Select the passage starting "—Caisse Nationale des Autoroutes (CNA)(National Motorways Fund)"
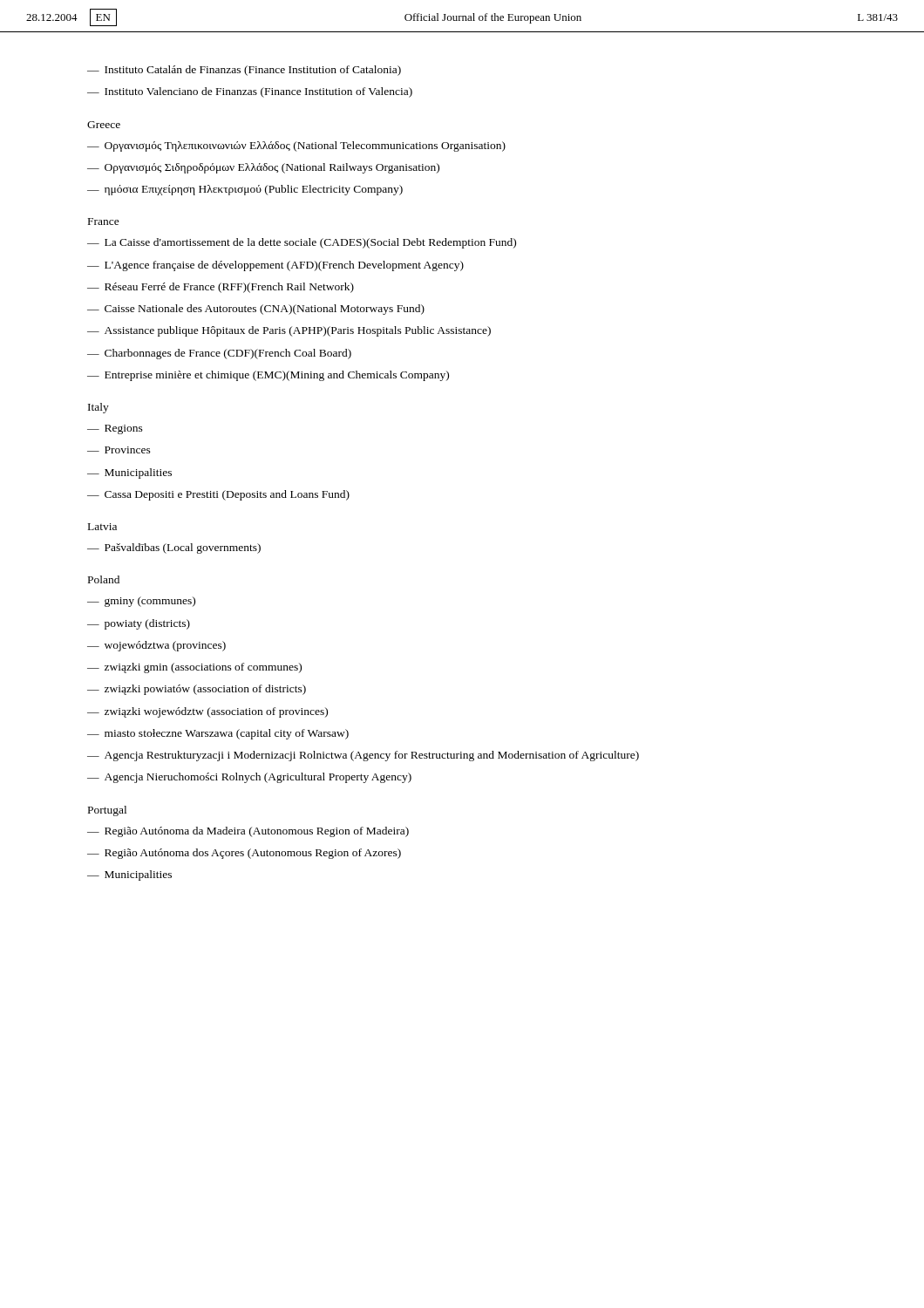The height and width of the screenshot is (1308, 924). [x=256, y=308]
